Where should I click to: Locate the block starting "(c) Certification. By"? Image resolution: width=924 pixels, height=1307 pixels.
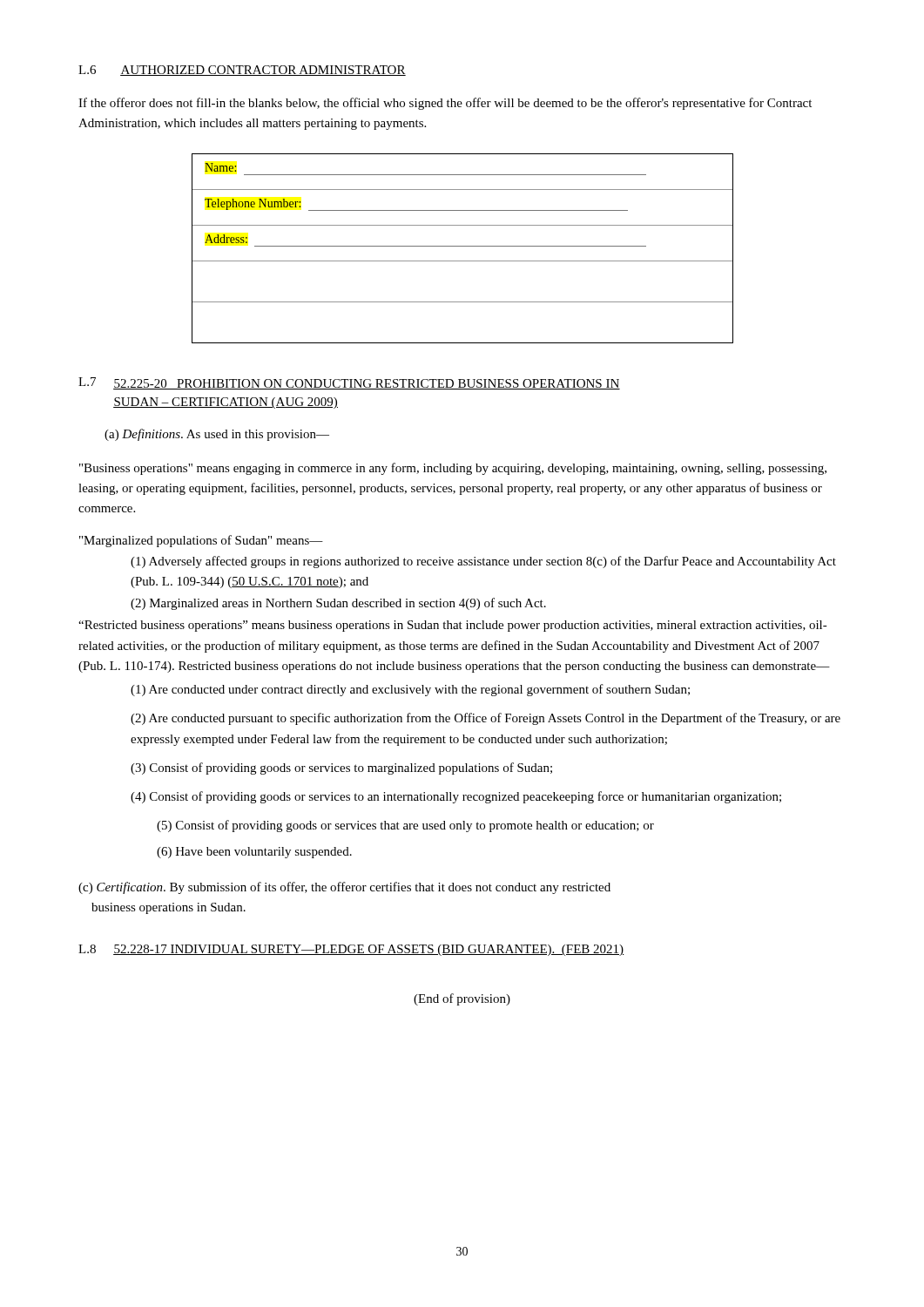pos(345,897)
